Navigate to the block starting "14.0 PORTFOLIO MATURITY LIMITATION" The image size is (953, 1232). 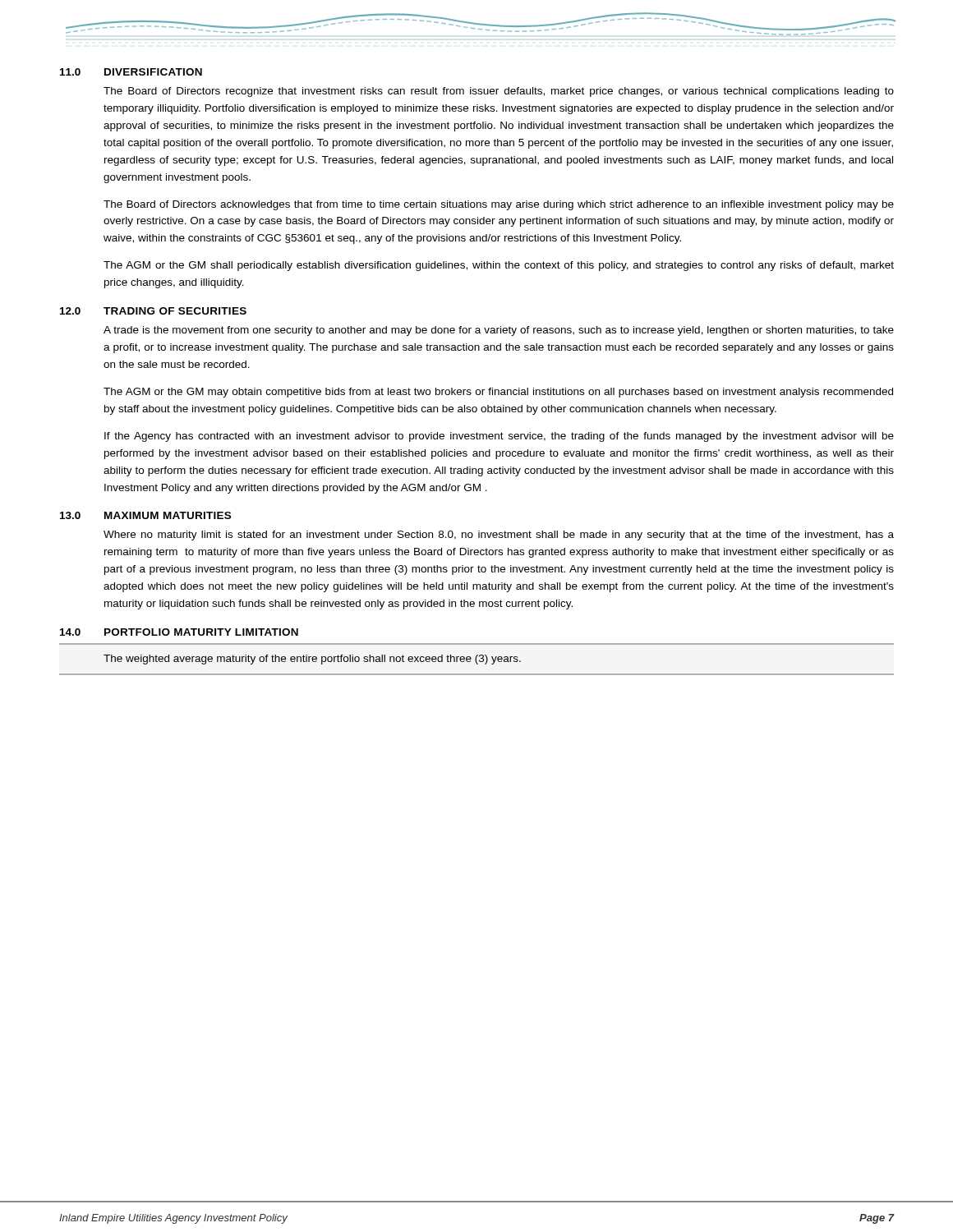tap(179, 632)
